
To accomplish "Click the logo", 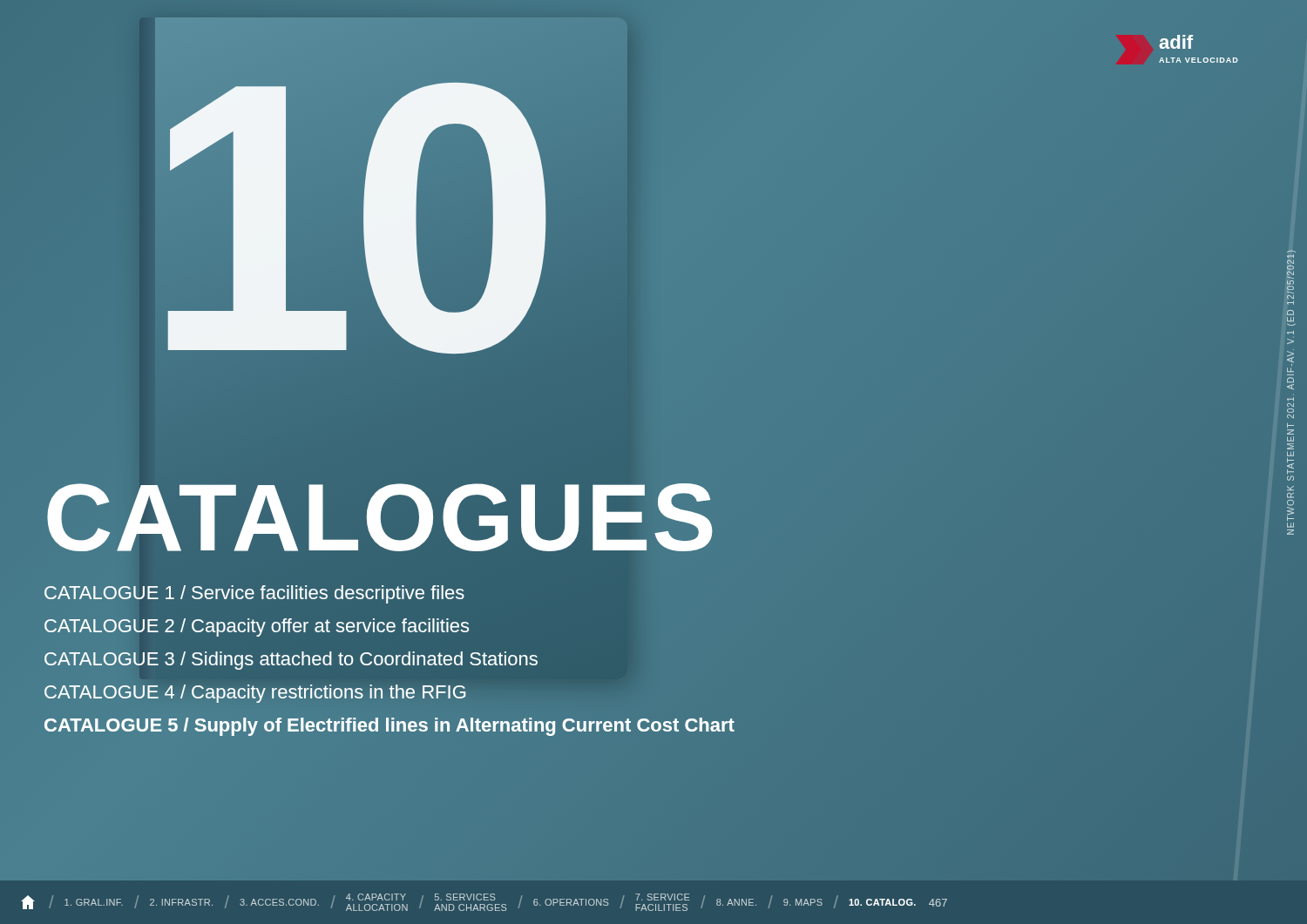I will [x=1185, y=52].
